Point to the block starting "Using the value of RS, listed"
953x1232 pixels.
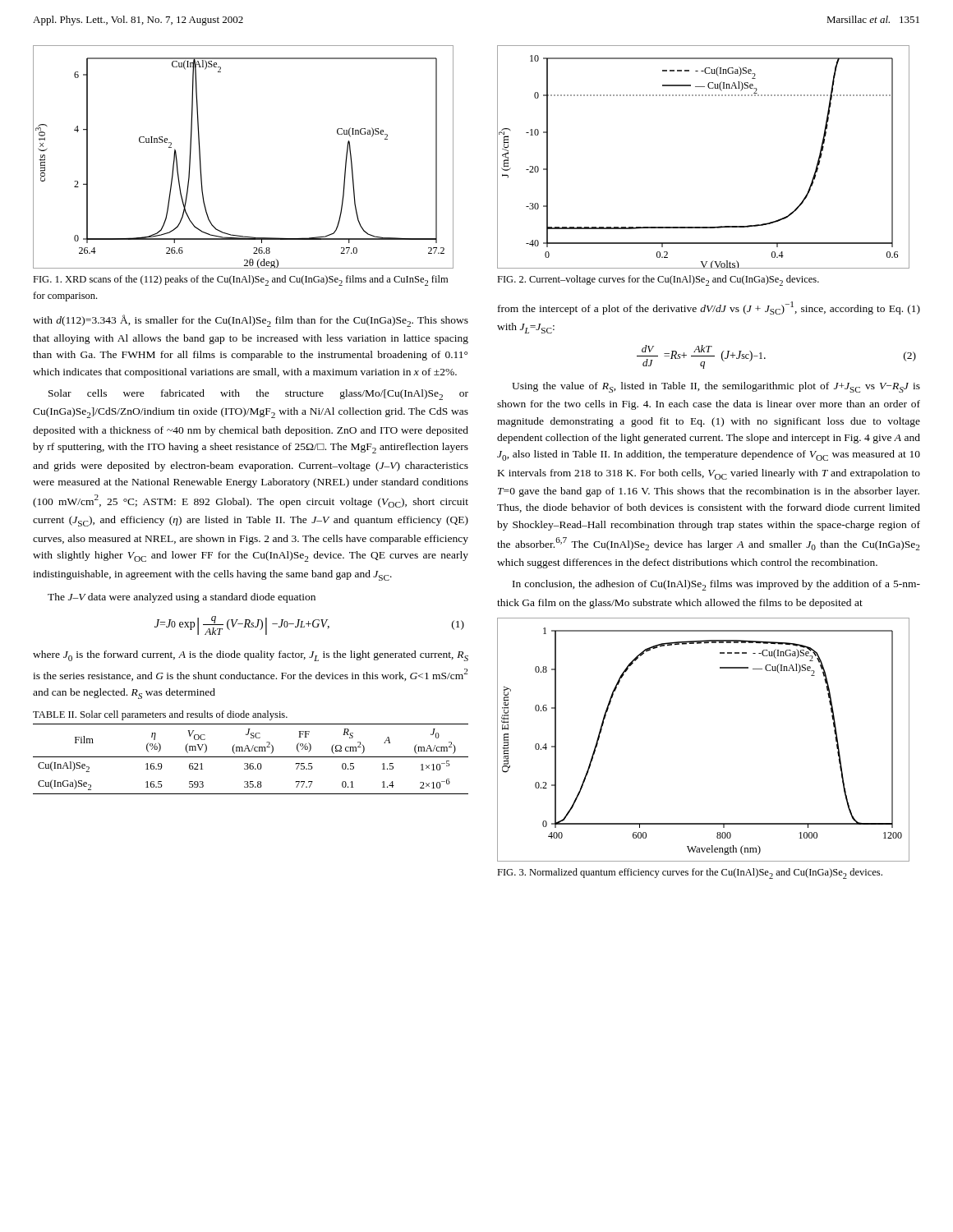[x=709, y=474]
